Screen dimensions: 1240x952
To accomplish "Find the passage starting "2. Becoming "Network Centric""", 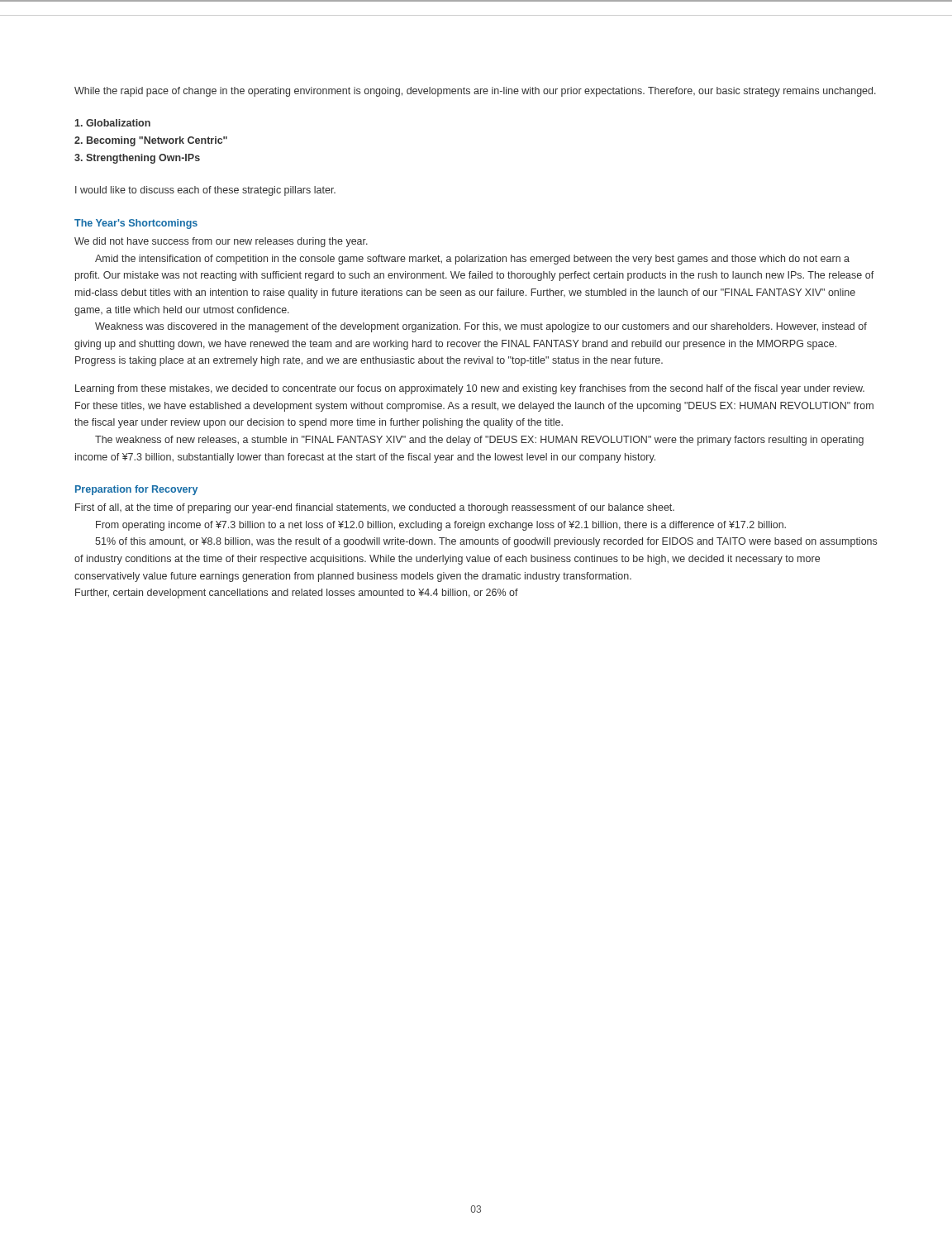I will point(151,140).
